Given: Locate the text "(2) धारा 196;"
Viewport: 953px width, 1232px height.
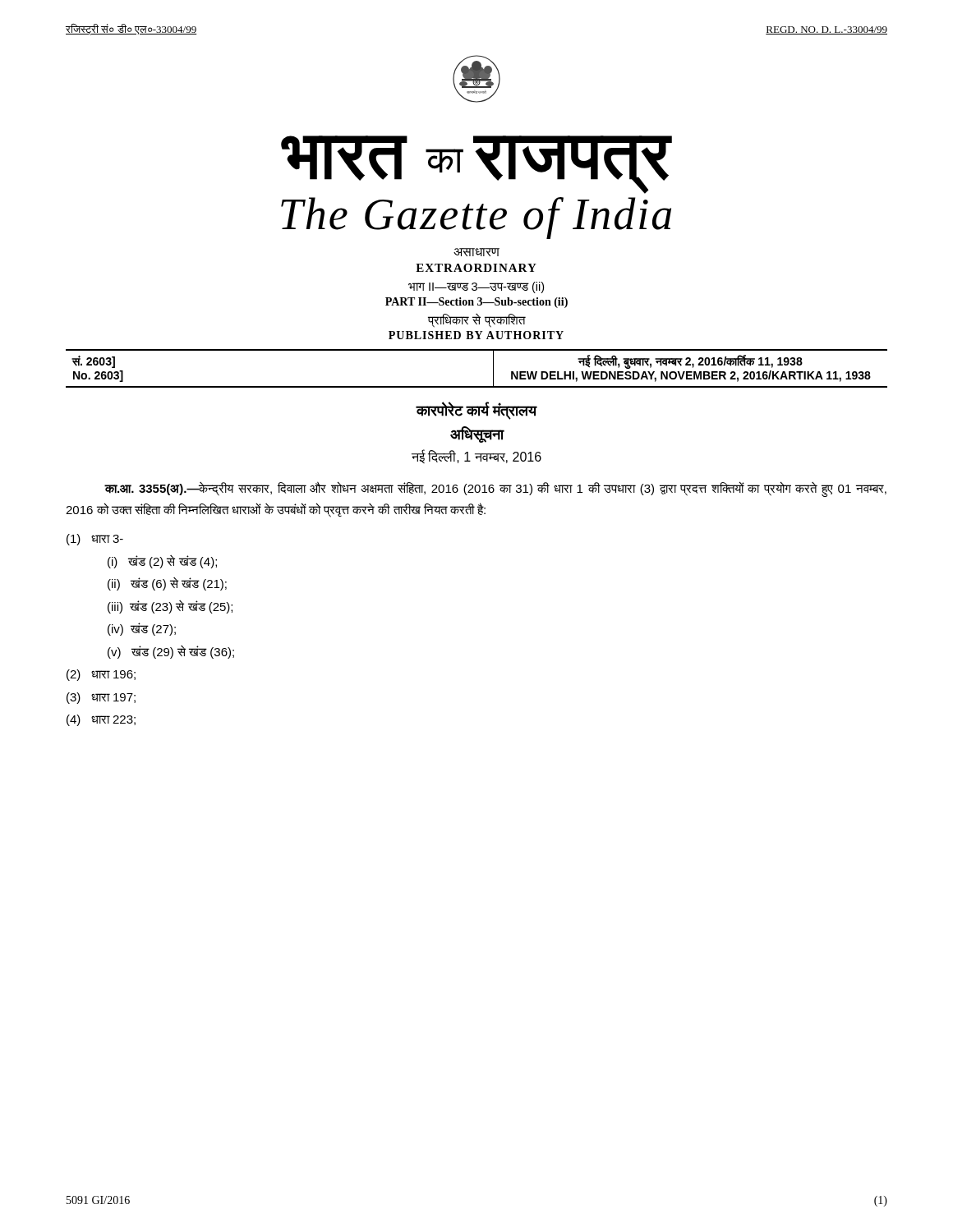Looking at the screenshot, I should point(101,674).
